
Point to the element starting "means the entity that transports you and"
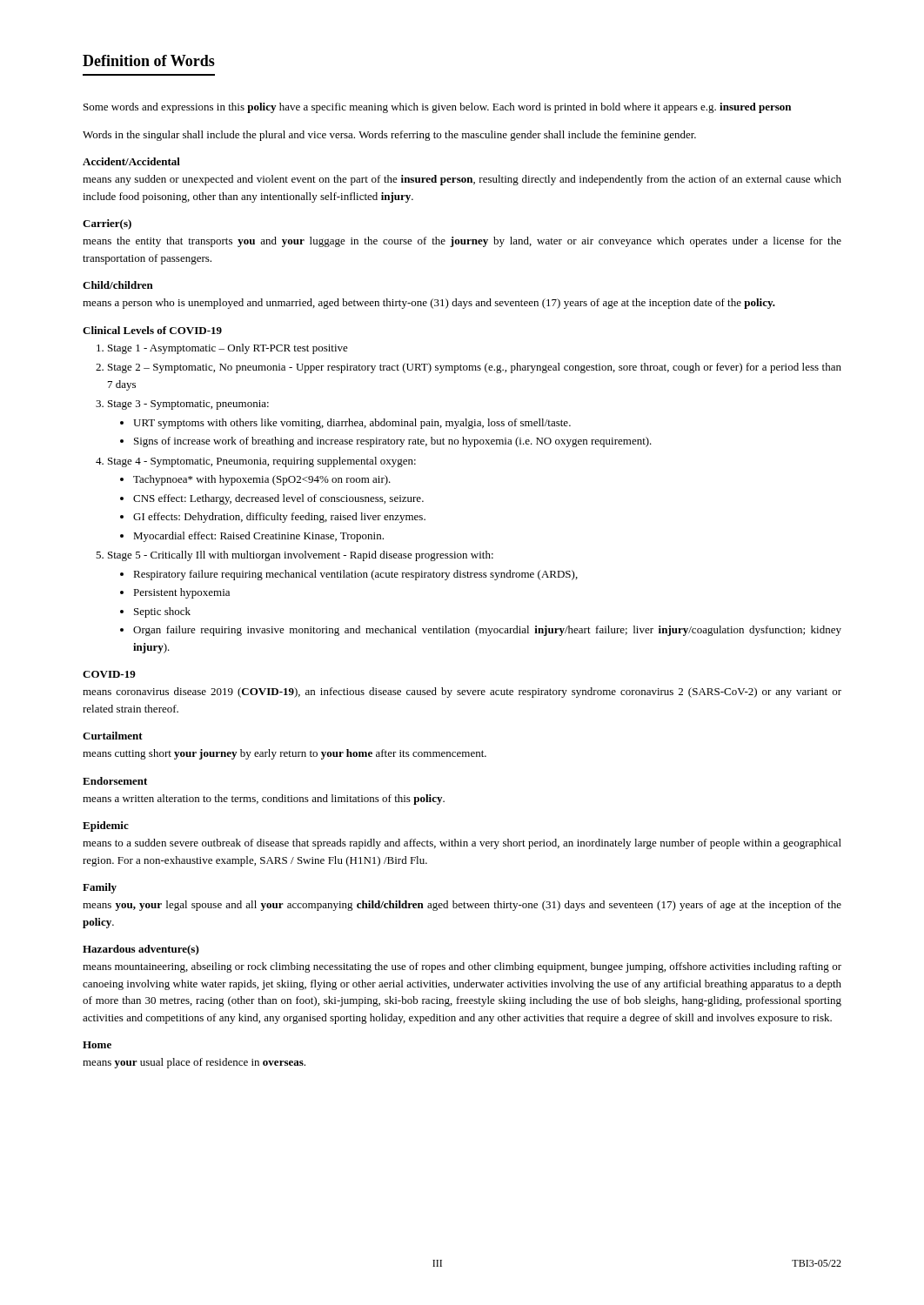click(x=462, y=249)
